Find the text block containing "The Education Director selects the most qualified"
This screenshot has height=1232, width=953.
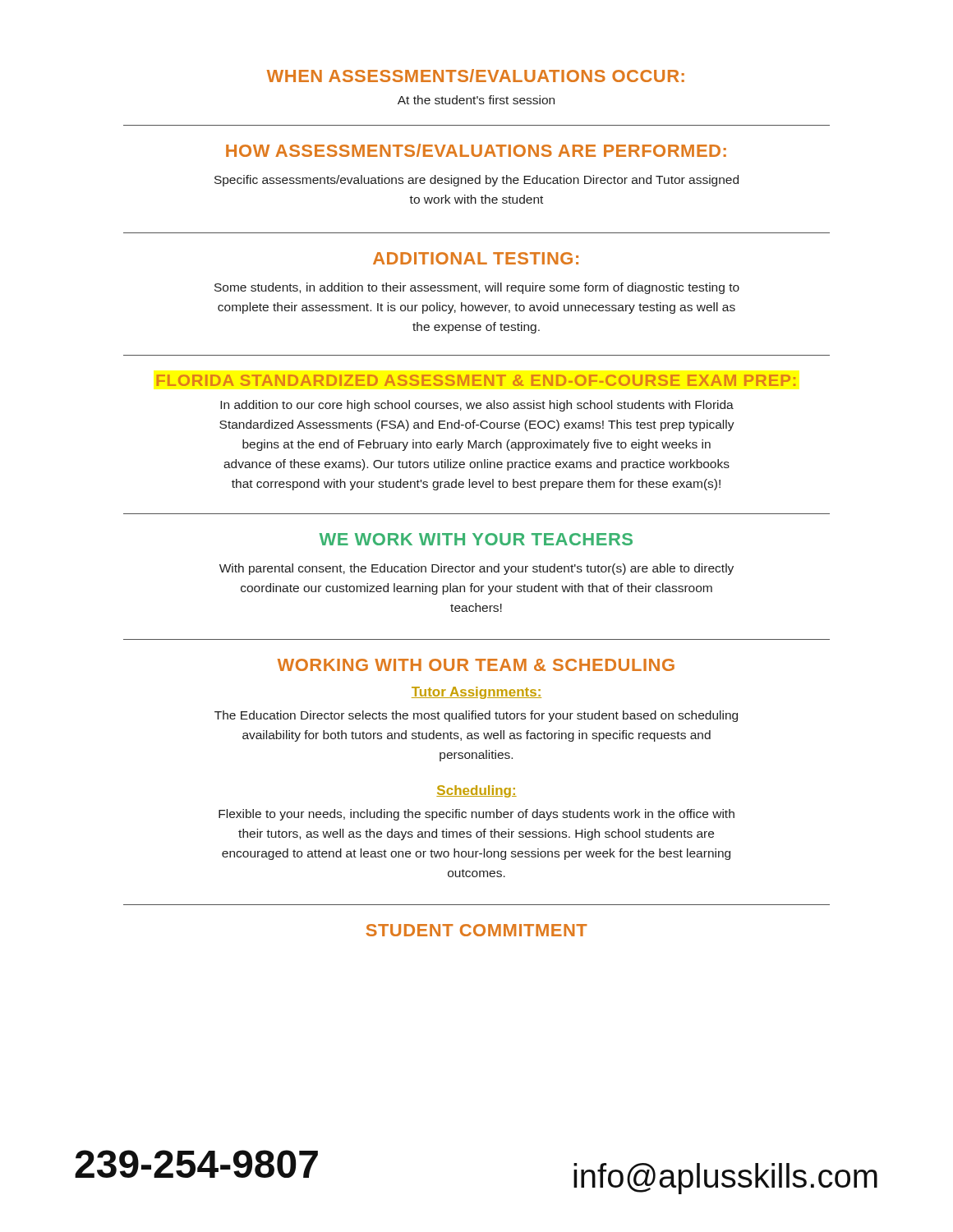pyautogui.click(x=476, y=735)
